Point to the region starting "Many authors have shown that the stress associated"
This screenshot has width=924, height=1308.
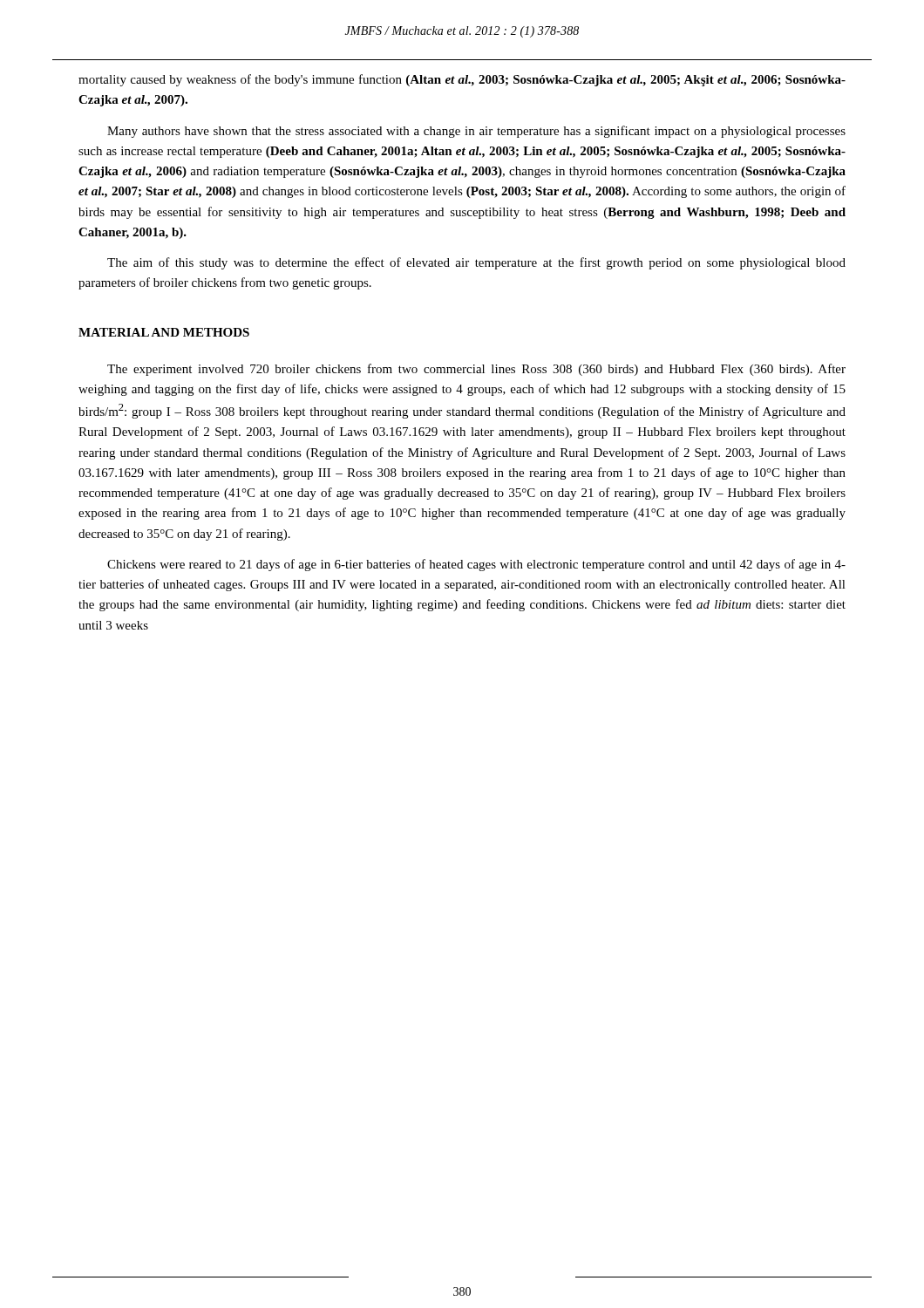462,181
